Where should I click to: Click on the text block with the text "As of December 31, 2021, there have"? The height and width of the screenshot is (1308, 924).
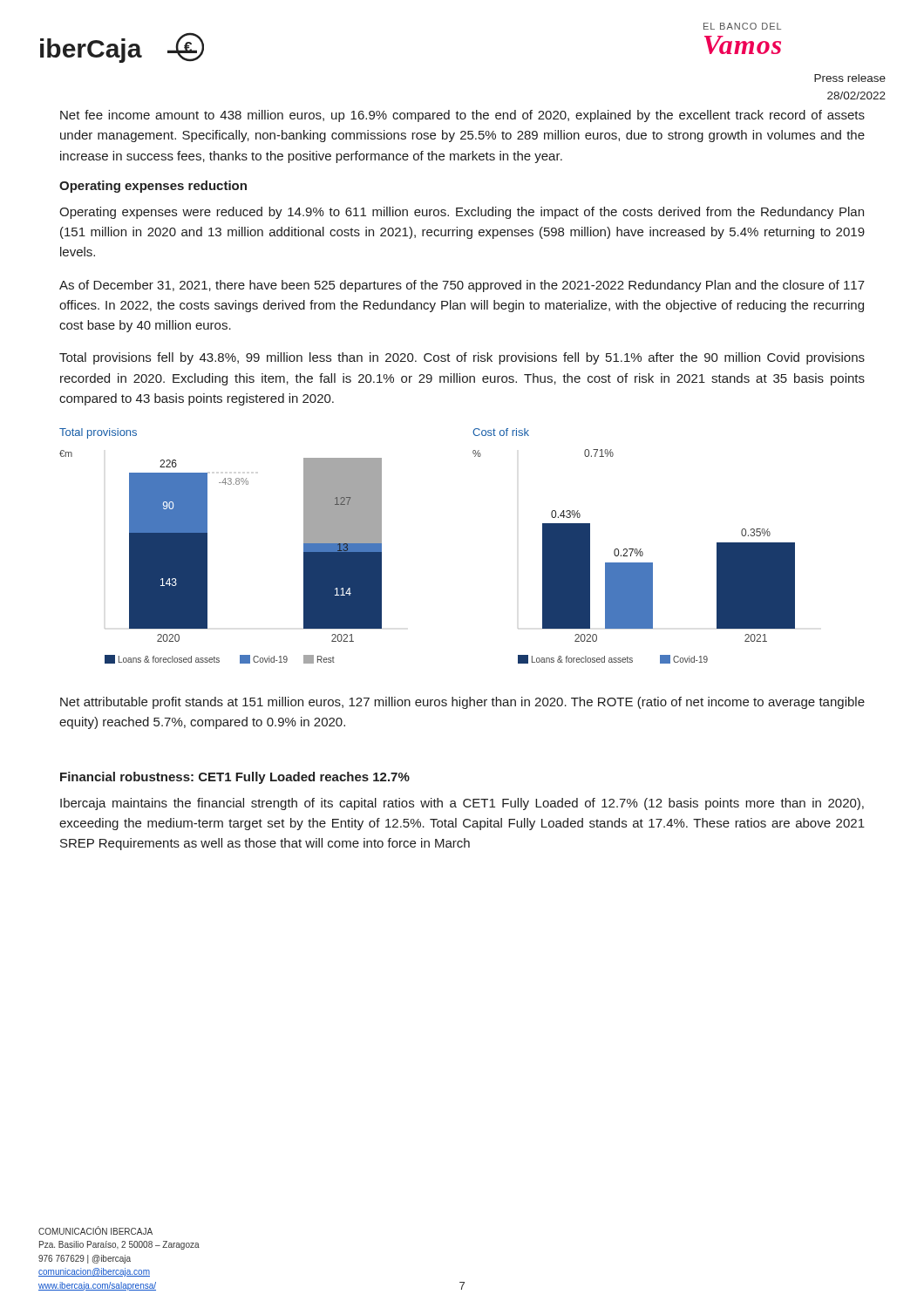coord(462,305)
